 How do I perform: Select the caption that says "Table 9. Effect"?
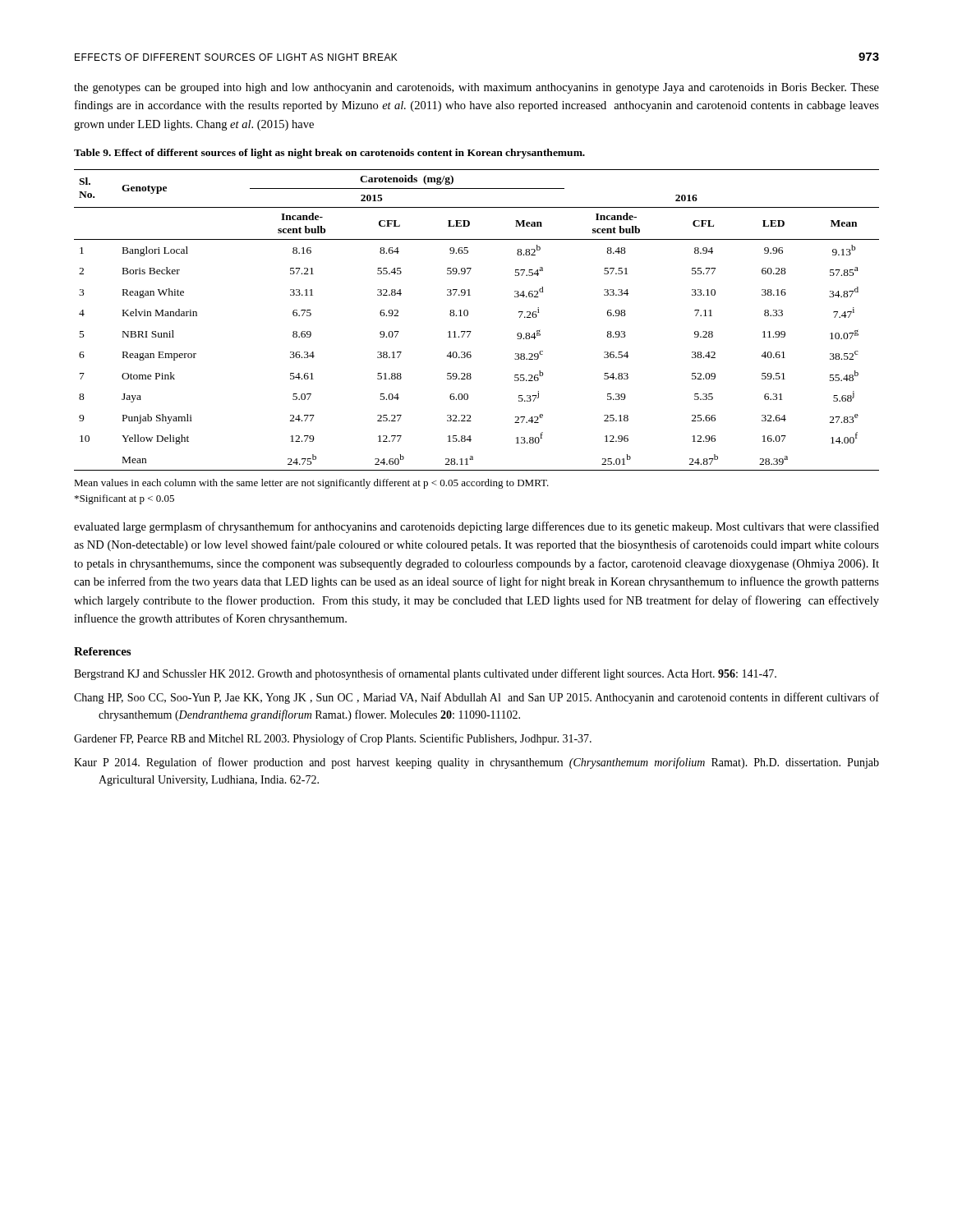click(x=330, y=153)
